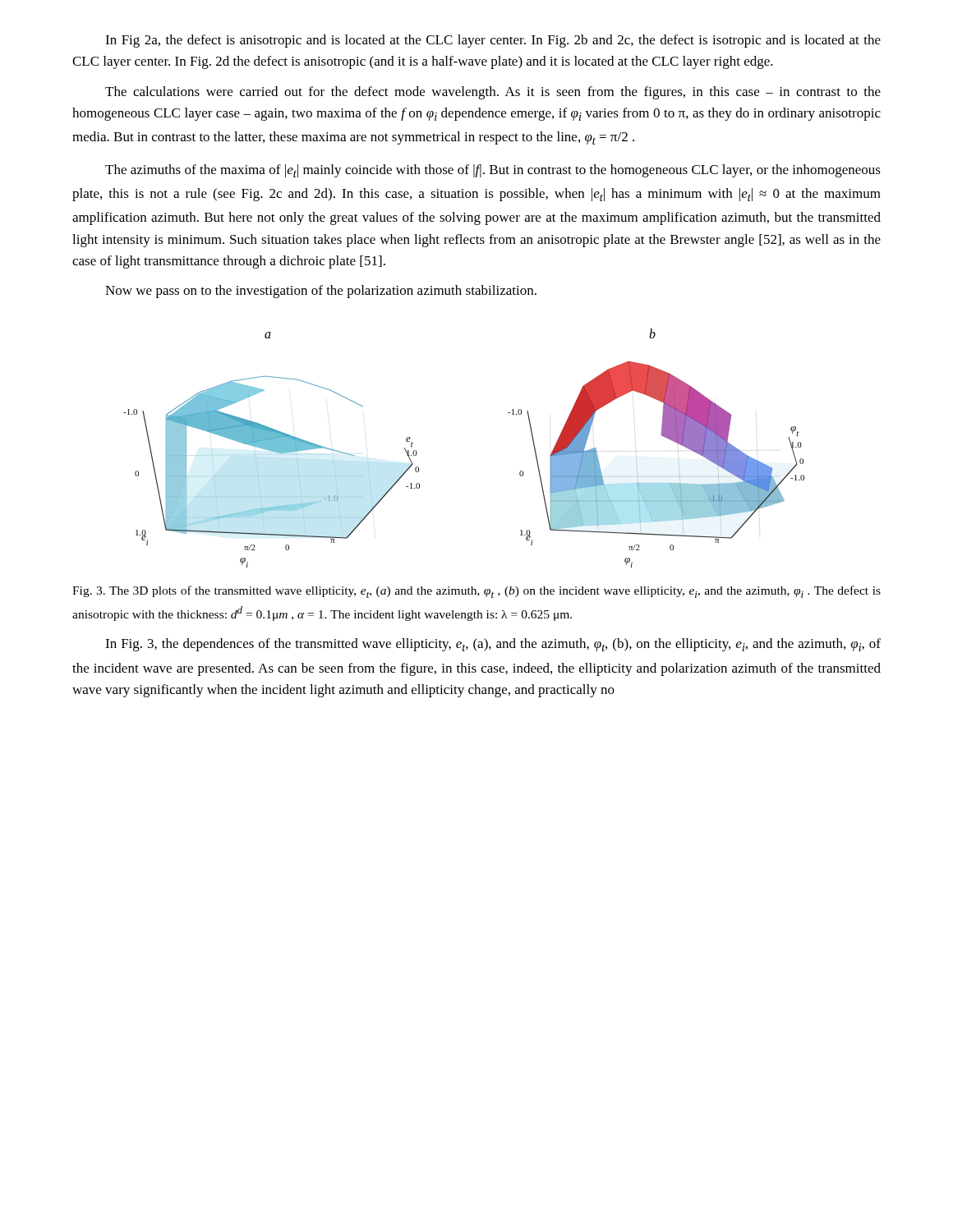The image size is (953, 1232).
Task: Find the block on this page that starts "The azimuths of the maxima of |et| mainly"
Action: click(x=476, y=216)
